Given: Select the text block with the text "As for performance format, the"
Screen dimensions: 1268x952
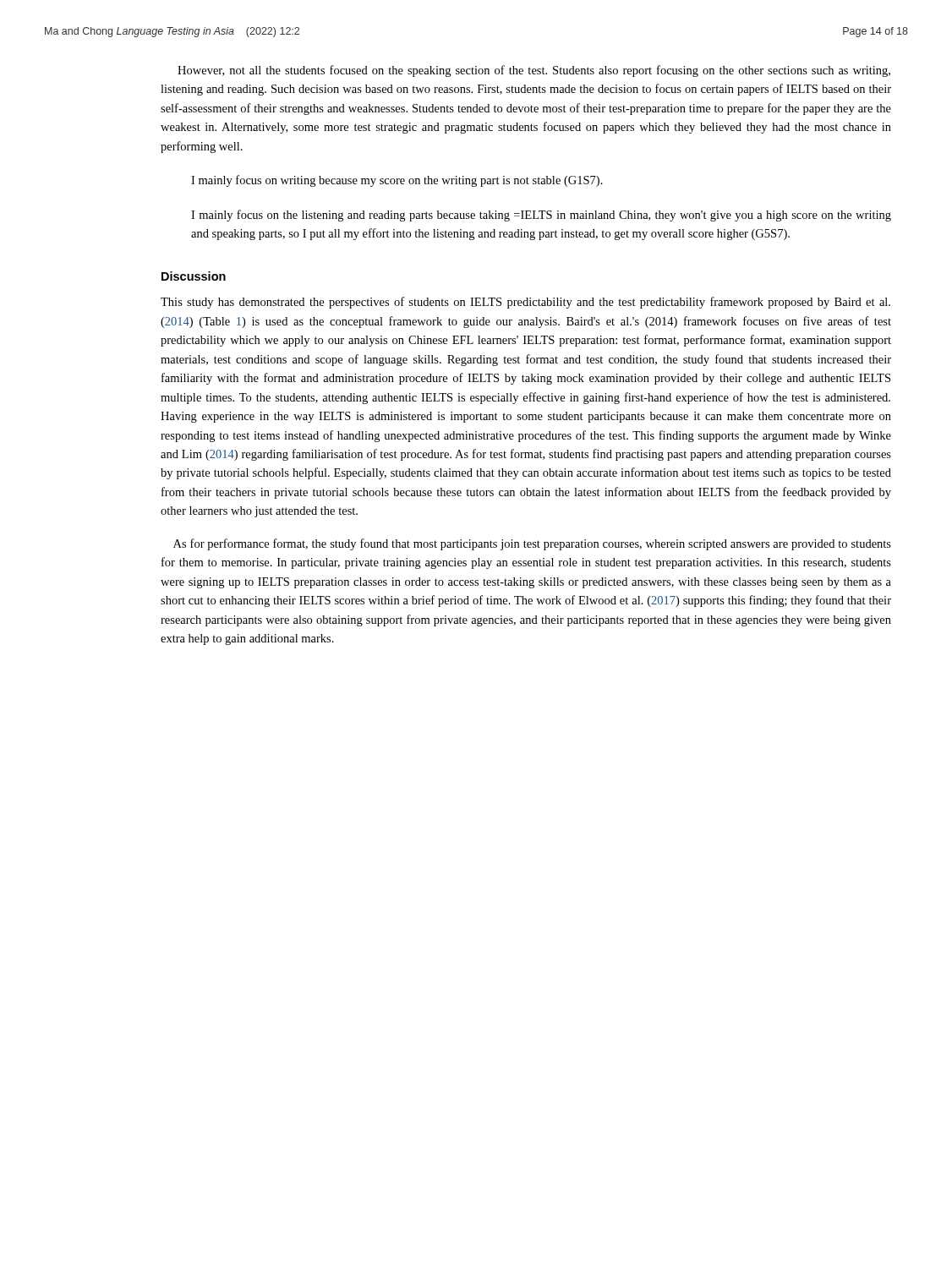Looking at the screenshot, I should 526,591.
